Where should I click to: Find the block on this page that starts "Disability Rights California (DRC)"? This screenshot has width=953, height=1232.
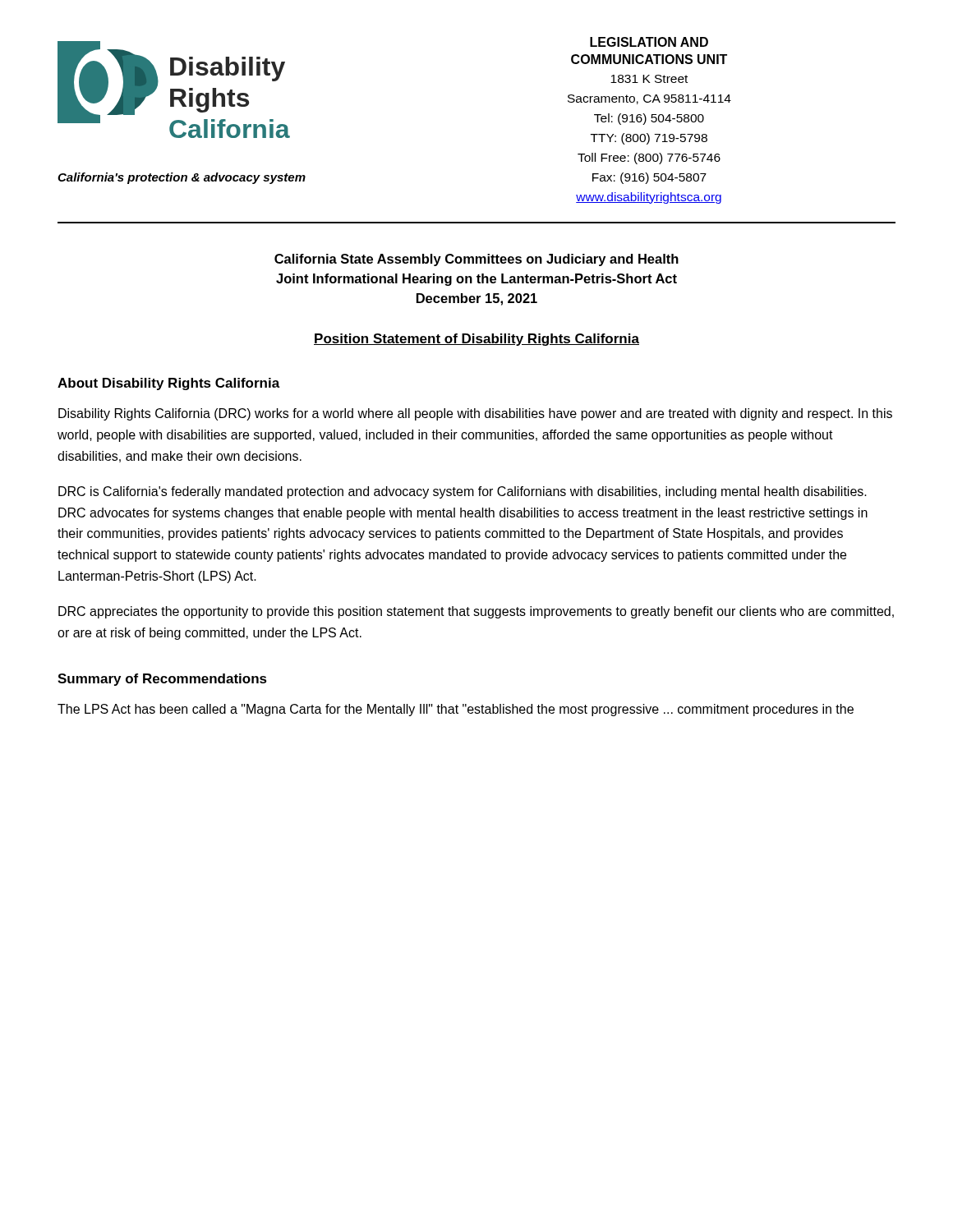coord(475,435)
